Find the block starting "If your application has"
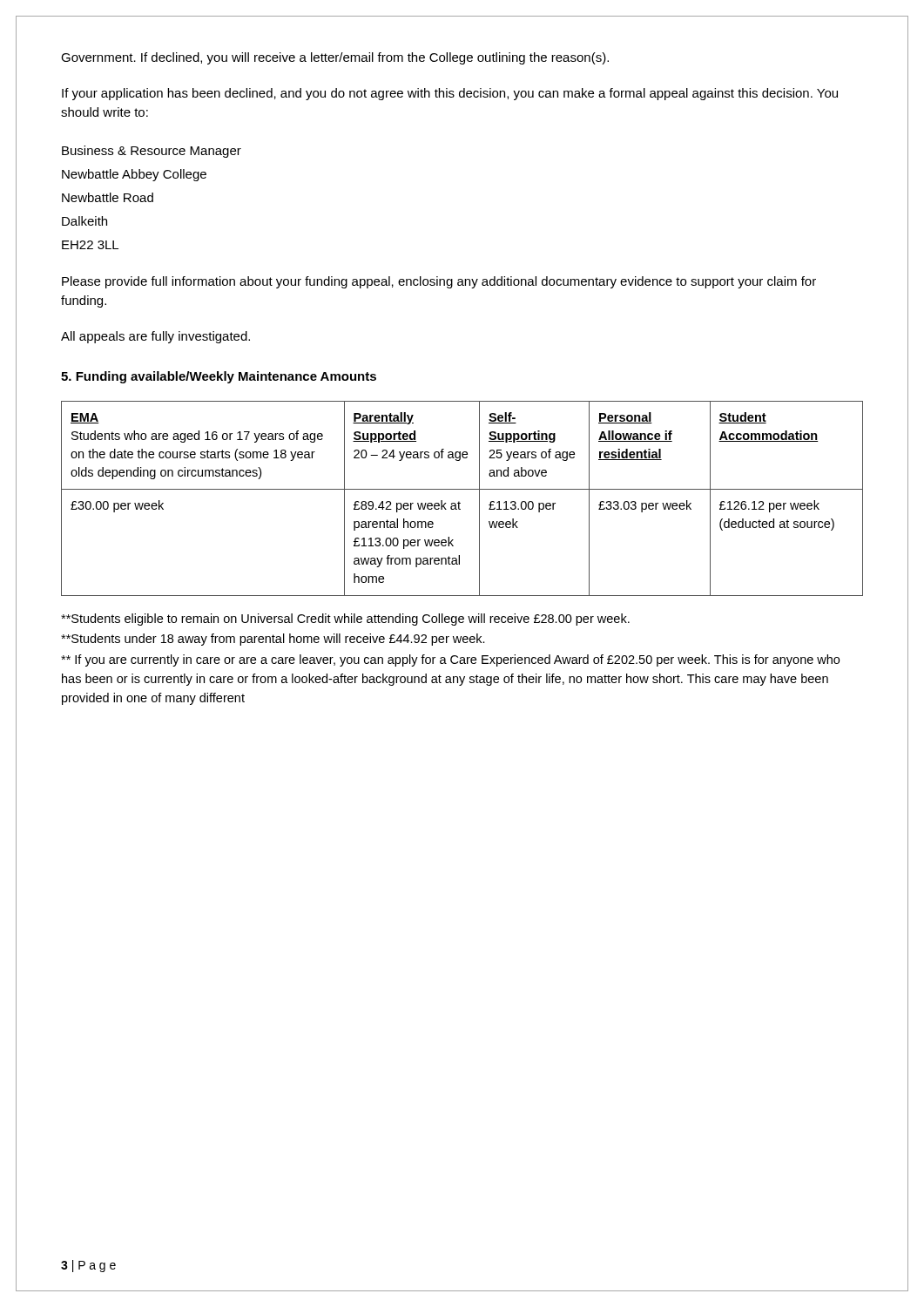This screenshot has height=1307, width=924. coord(462,103)
